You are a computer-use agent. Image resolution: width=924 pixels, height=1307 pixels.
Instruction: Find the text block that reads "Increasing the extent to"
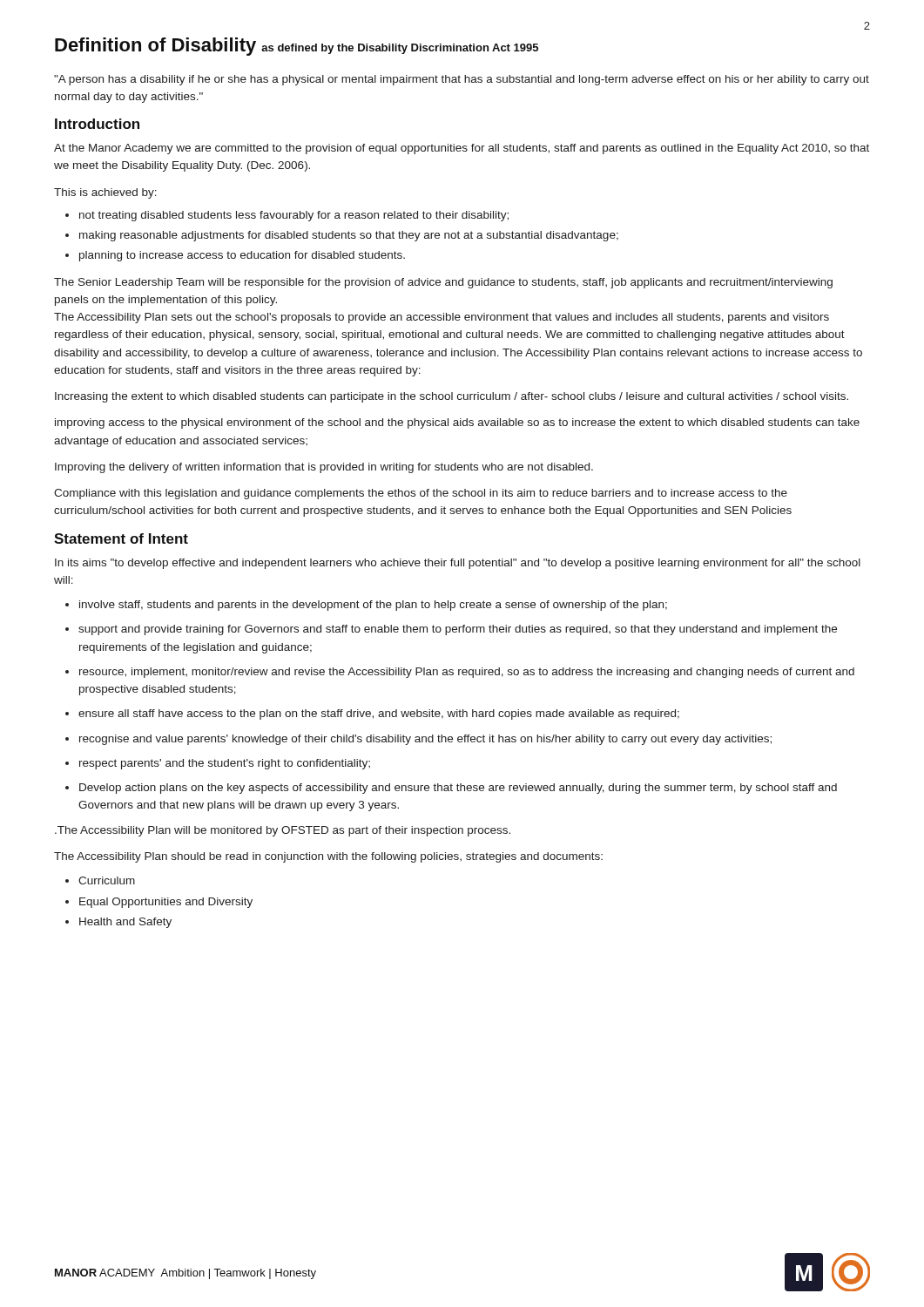click(x=462, y=397)
